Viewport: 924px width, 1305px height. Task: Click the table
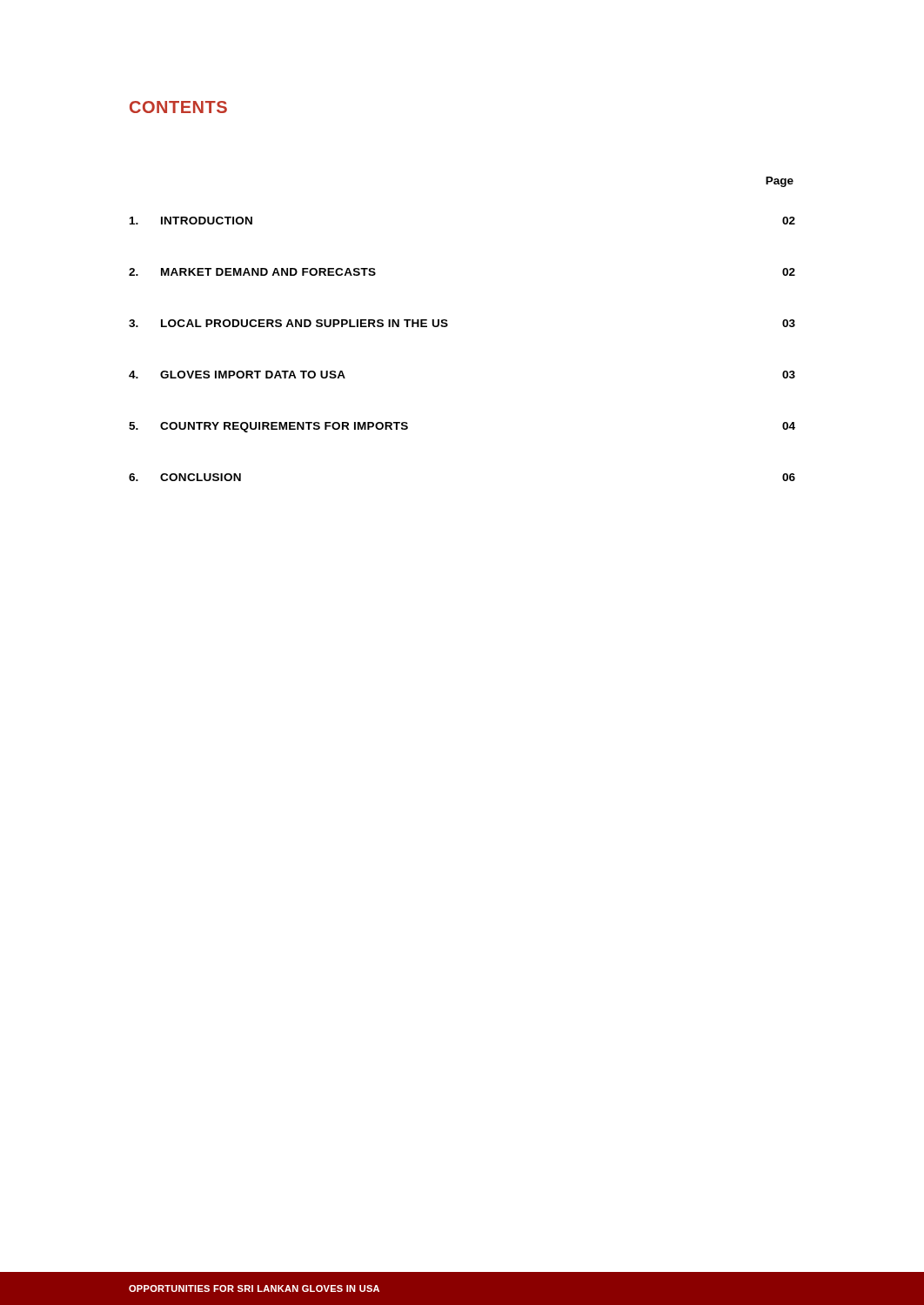462,339
